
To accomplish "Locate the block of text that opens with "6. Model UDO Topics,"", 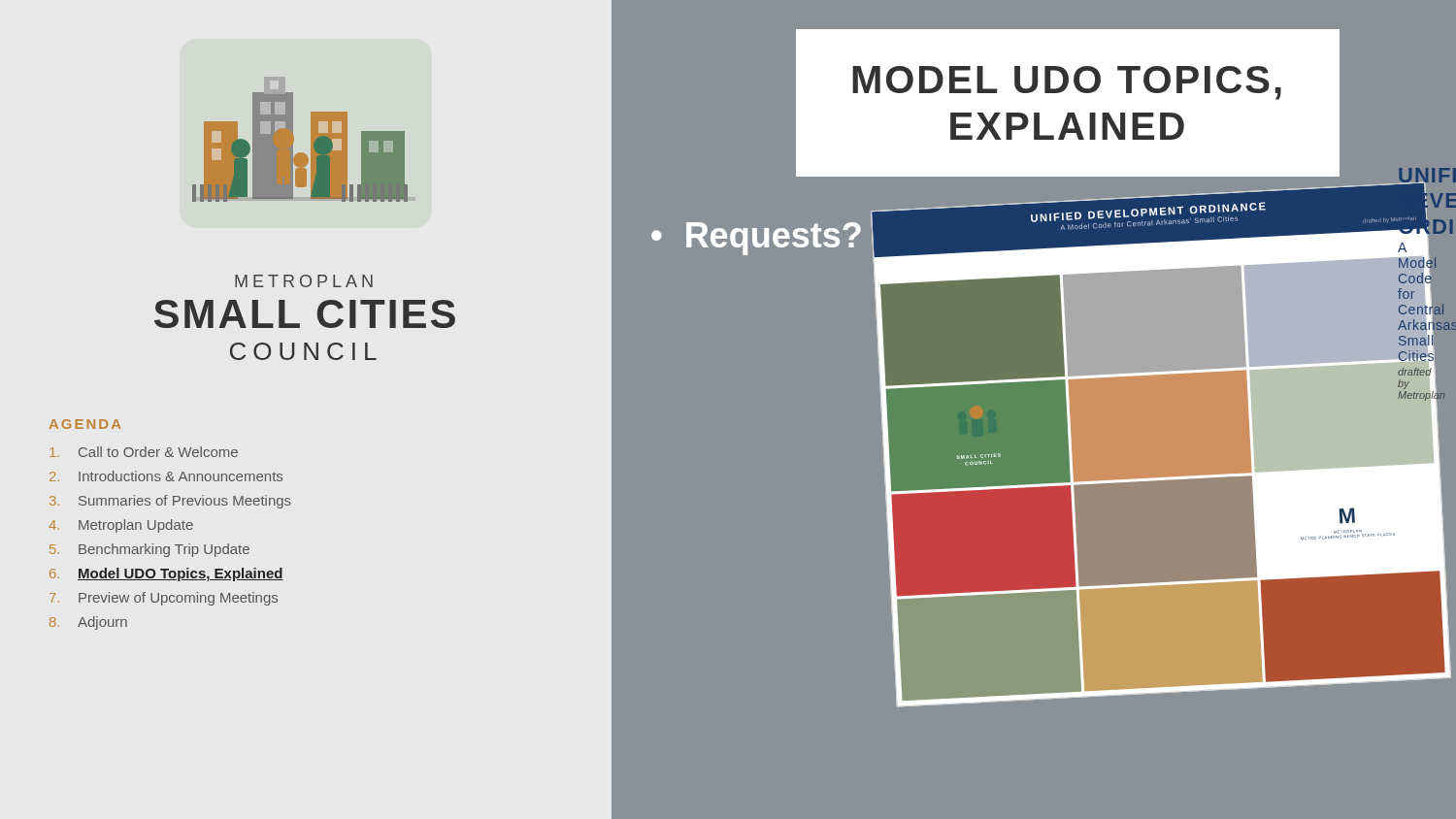I will 166,573.
